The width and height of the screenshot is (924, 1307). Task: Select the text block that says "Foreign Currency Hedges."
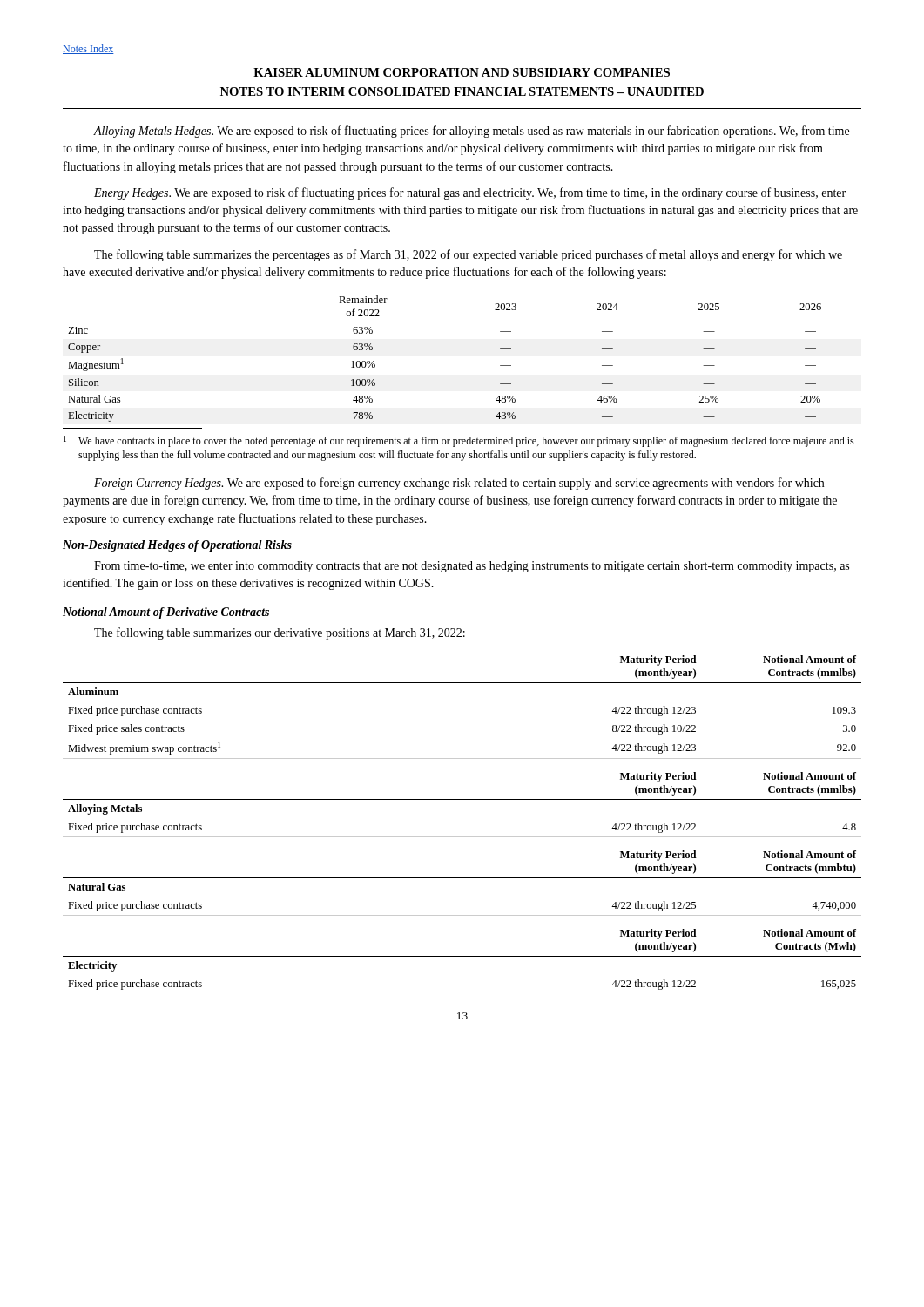pyautogui.click(x=450, y=501)
